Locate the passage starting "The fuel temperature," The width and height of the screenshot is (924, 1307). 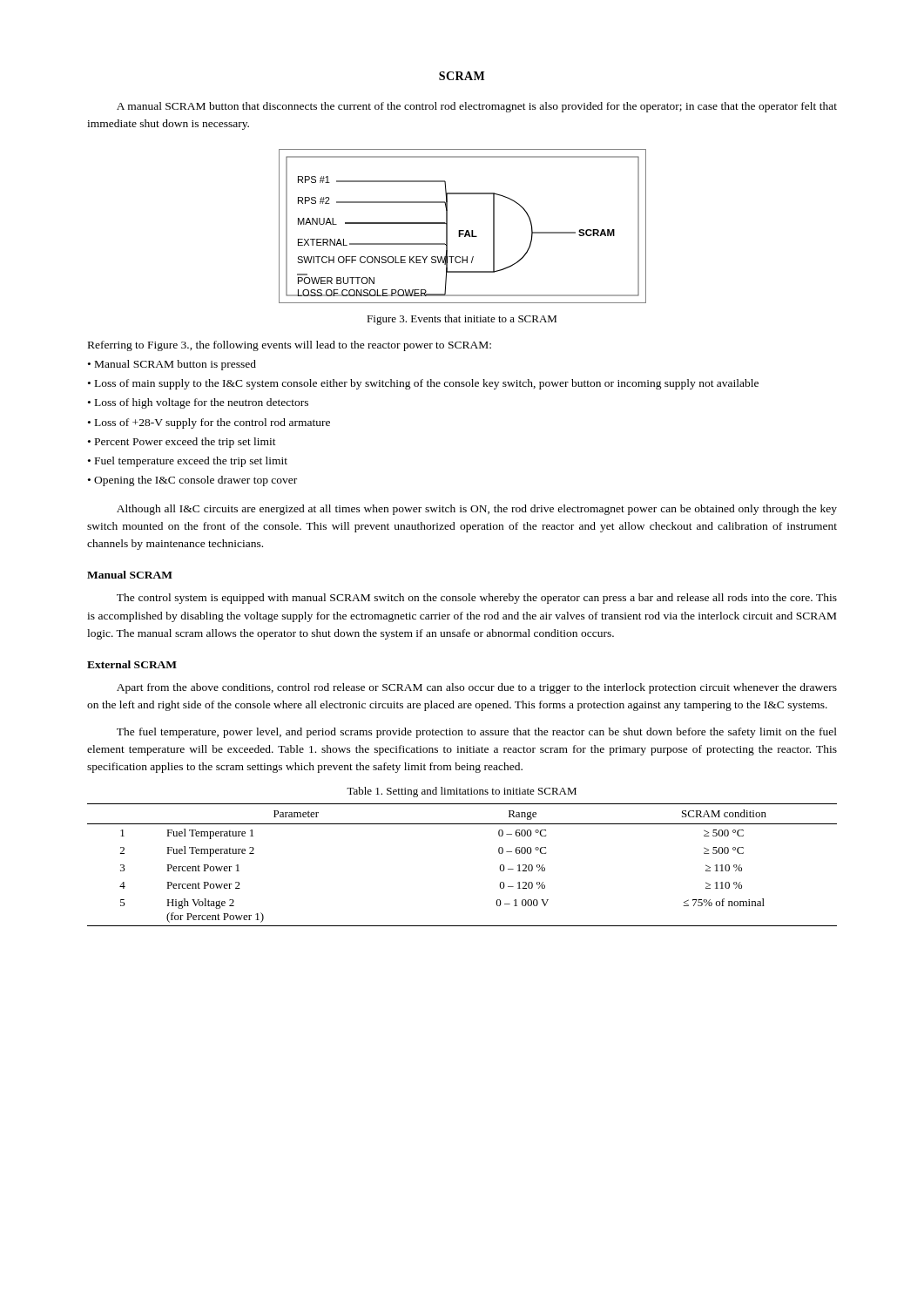pos(462,749)
